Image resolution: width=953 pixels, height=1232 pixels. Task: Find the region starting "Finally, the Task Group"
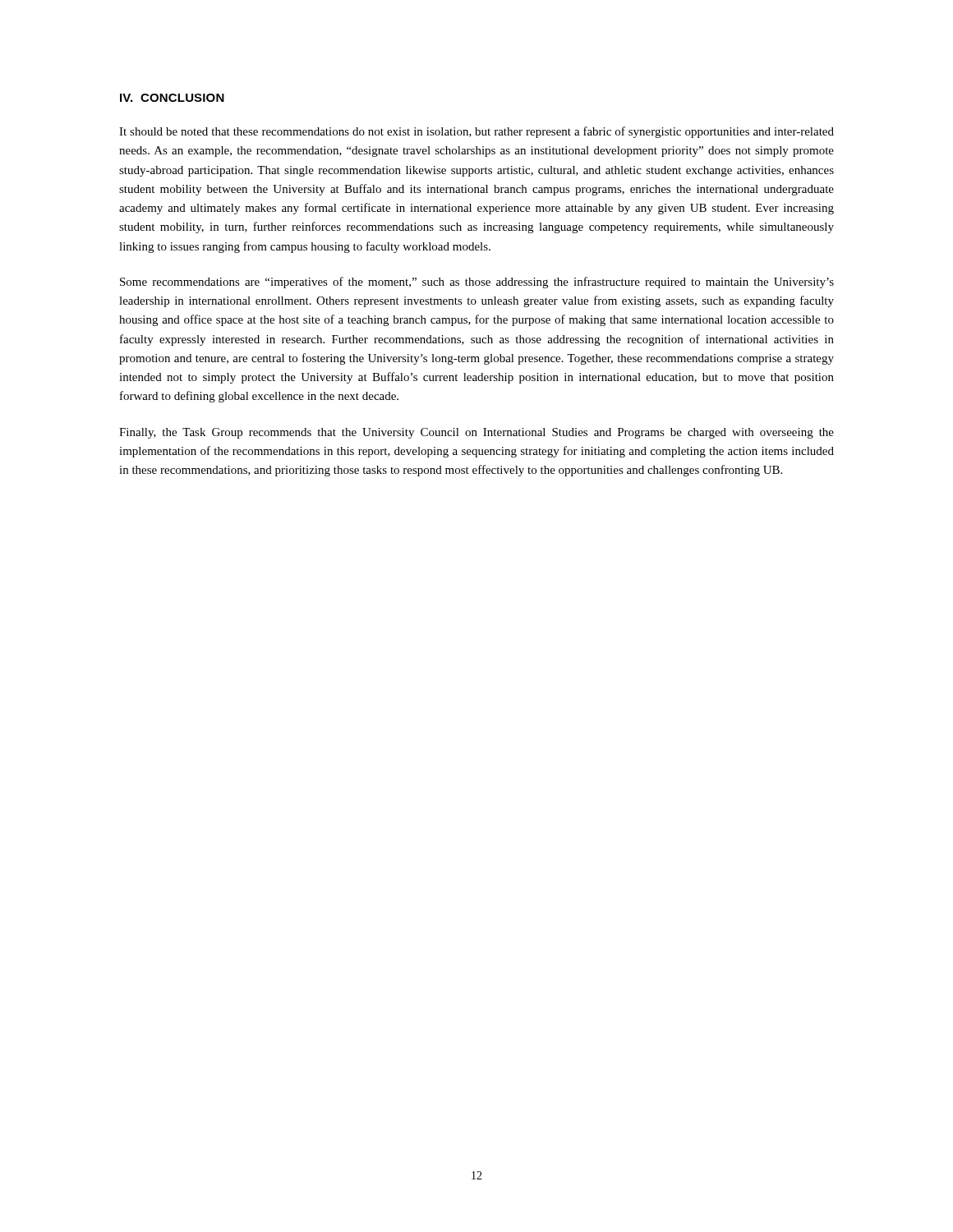point(476,451)
